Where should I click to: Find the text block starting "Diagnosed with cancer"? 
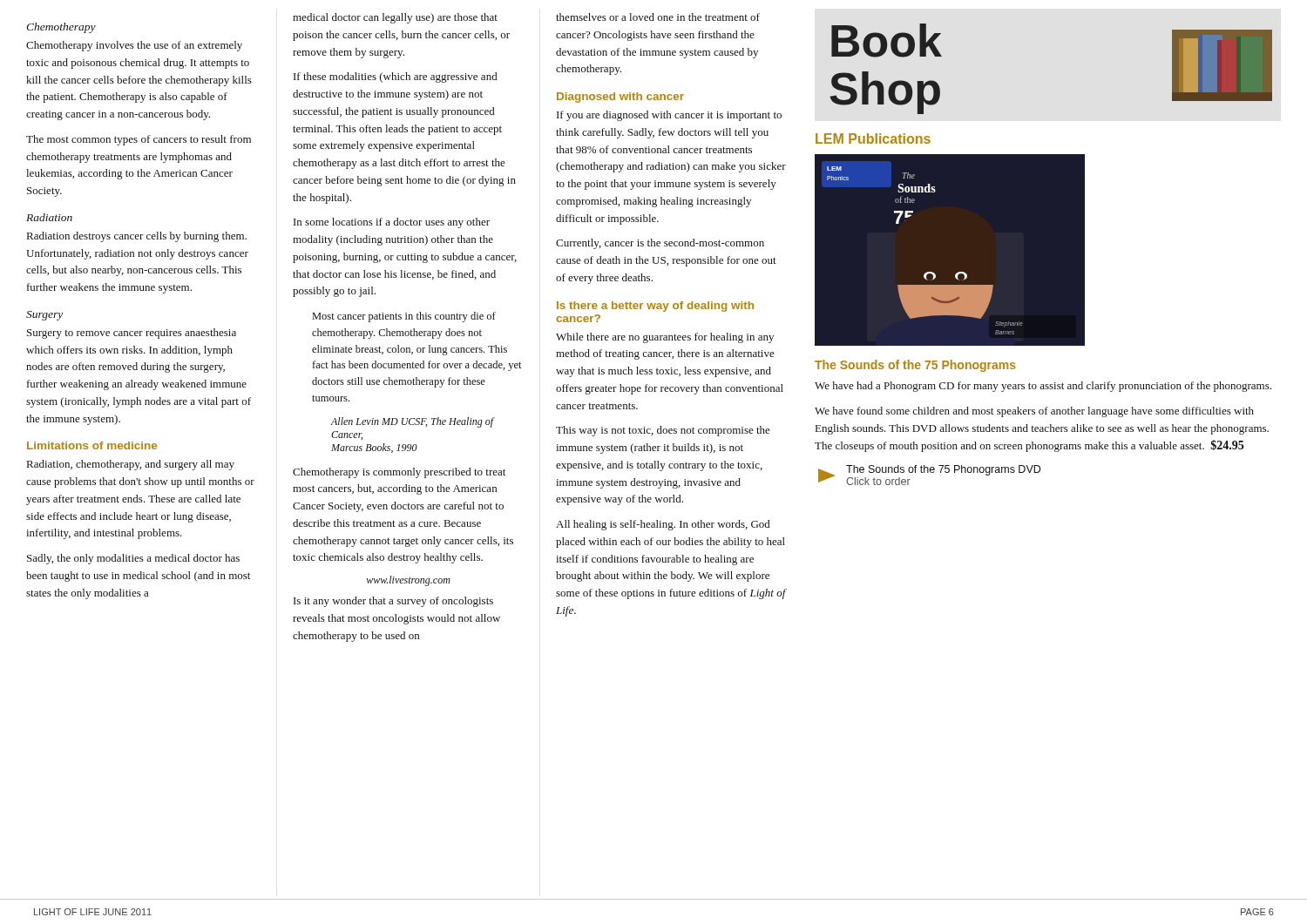[x=620, y=96]
